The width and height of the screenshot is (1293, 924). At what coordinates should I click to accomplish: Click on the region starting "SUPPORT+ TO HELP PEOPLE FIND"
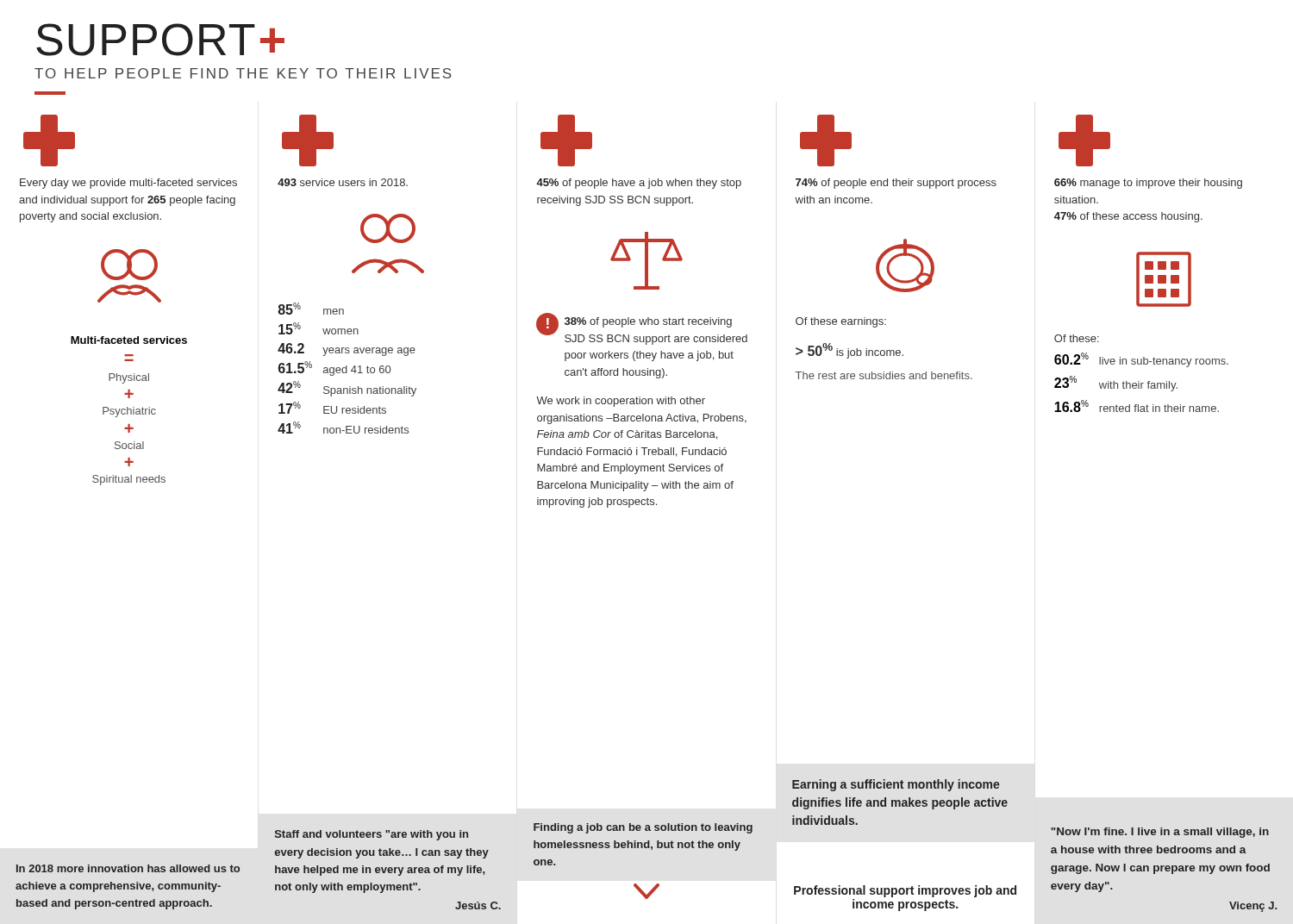244,55
